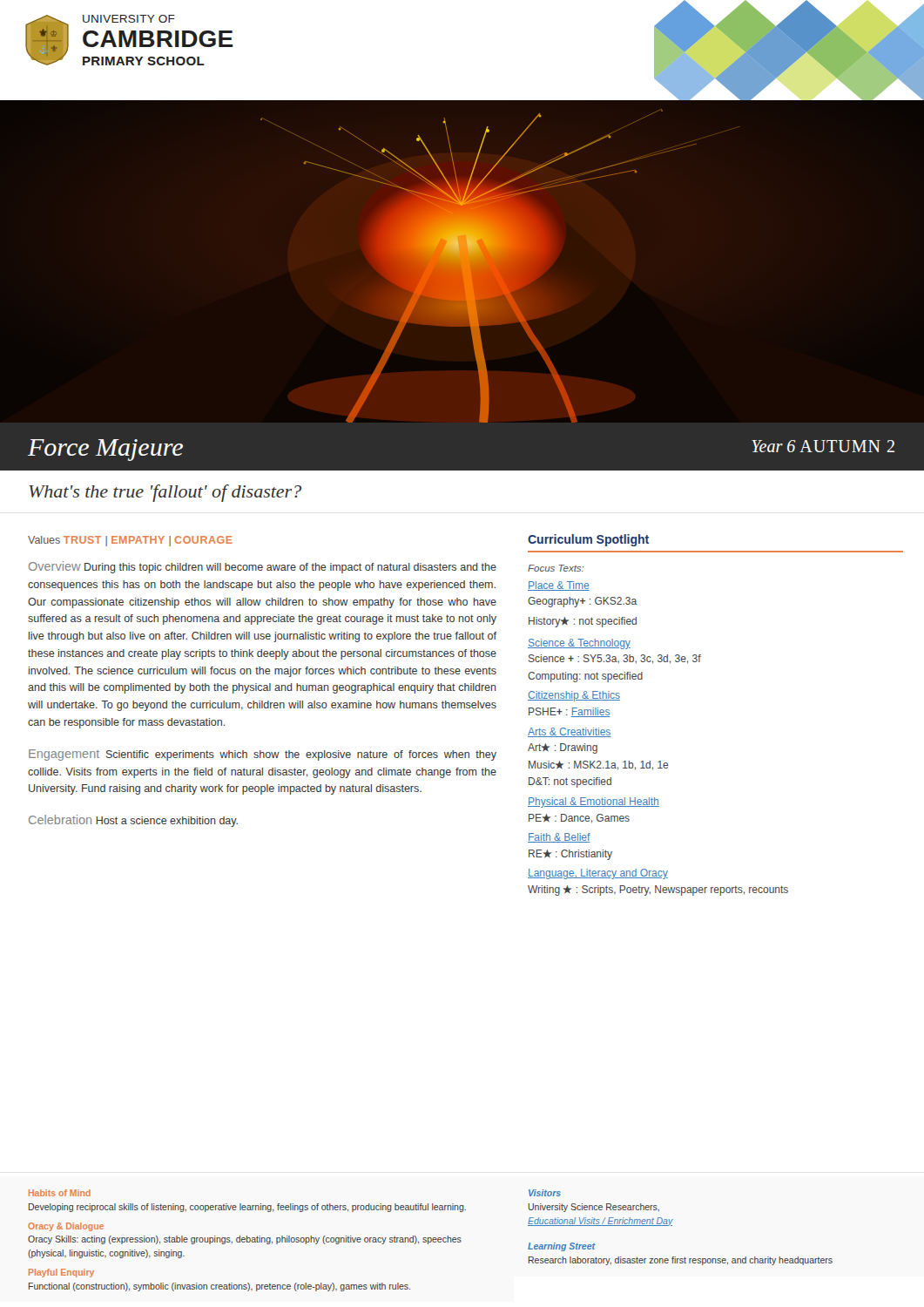924x1307 pixels.
Task: Select the photo
Action: coord(462,261)
